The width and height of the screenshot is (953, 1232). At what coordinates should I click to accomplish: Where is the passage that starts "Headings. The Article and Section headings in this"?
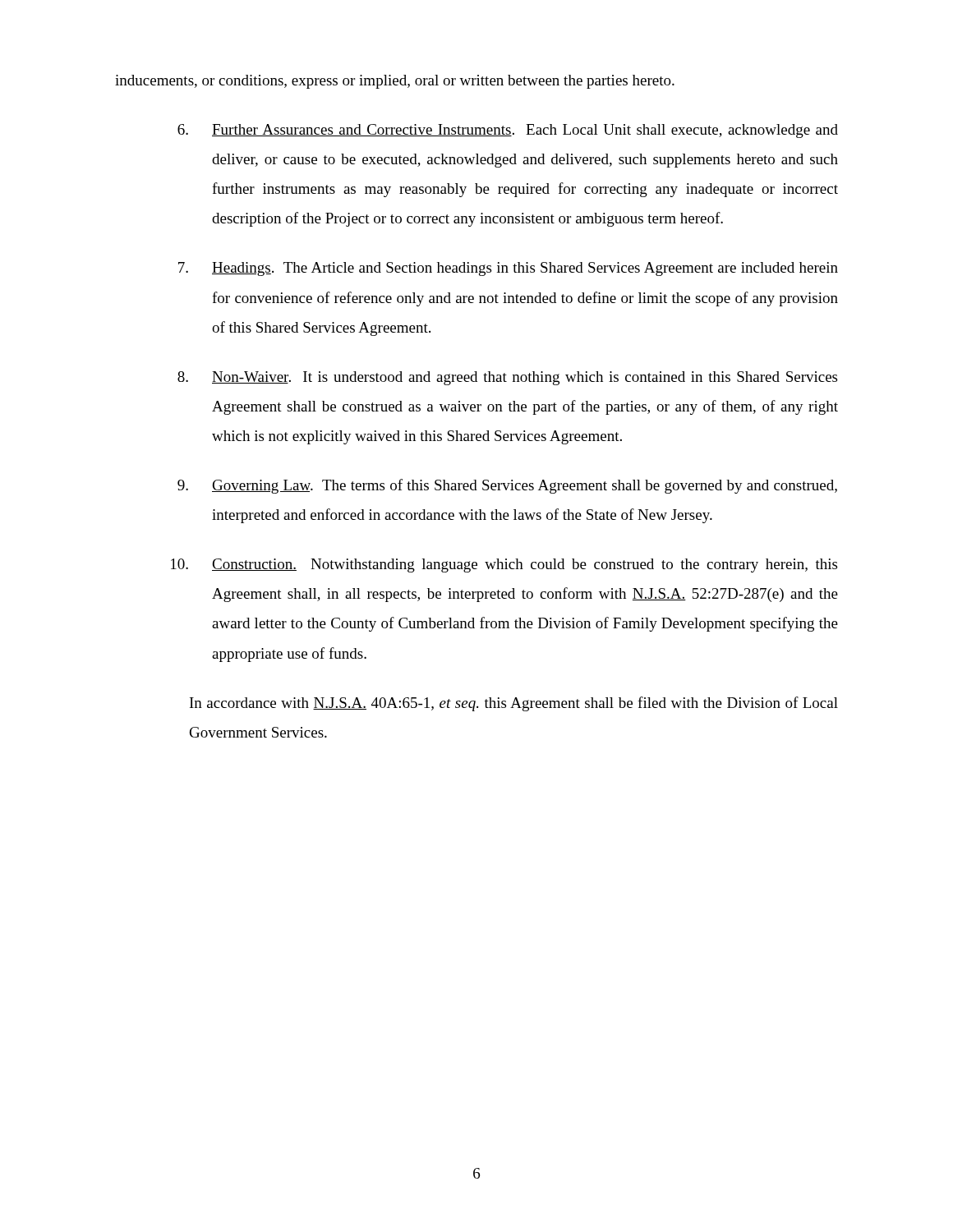pyautogui.click(x=476, y=298)
